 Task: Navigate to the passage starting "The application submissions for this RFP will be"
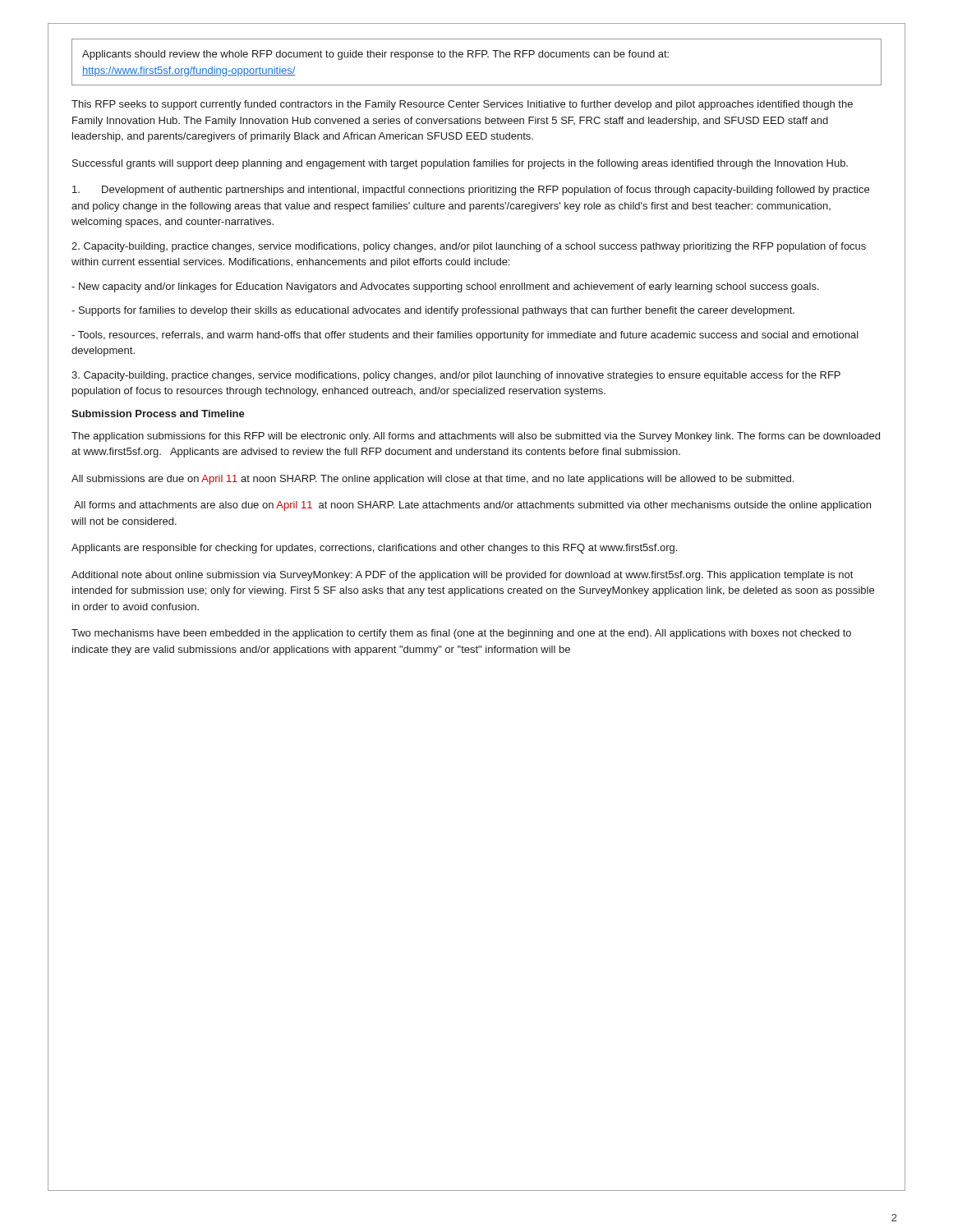476,443
